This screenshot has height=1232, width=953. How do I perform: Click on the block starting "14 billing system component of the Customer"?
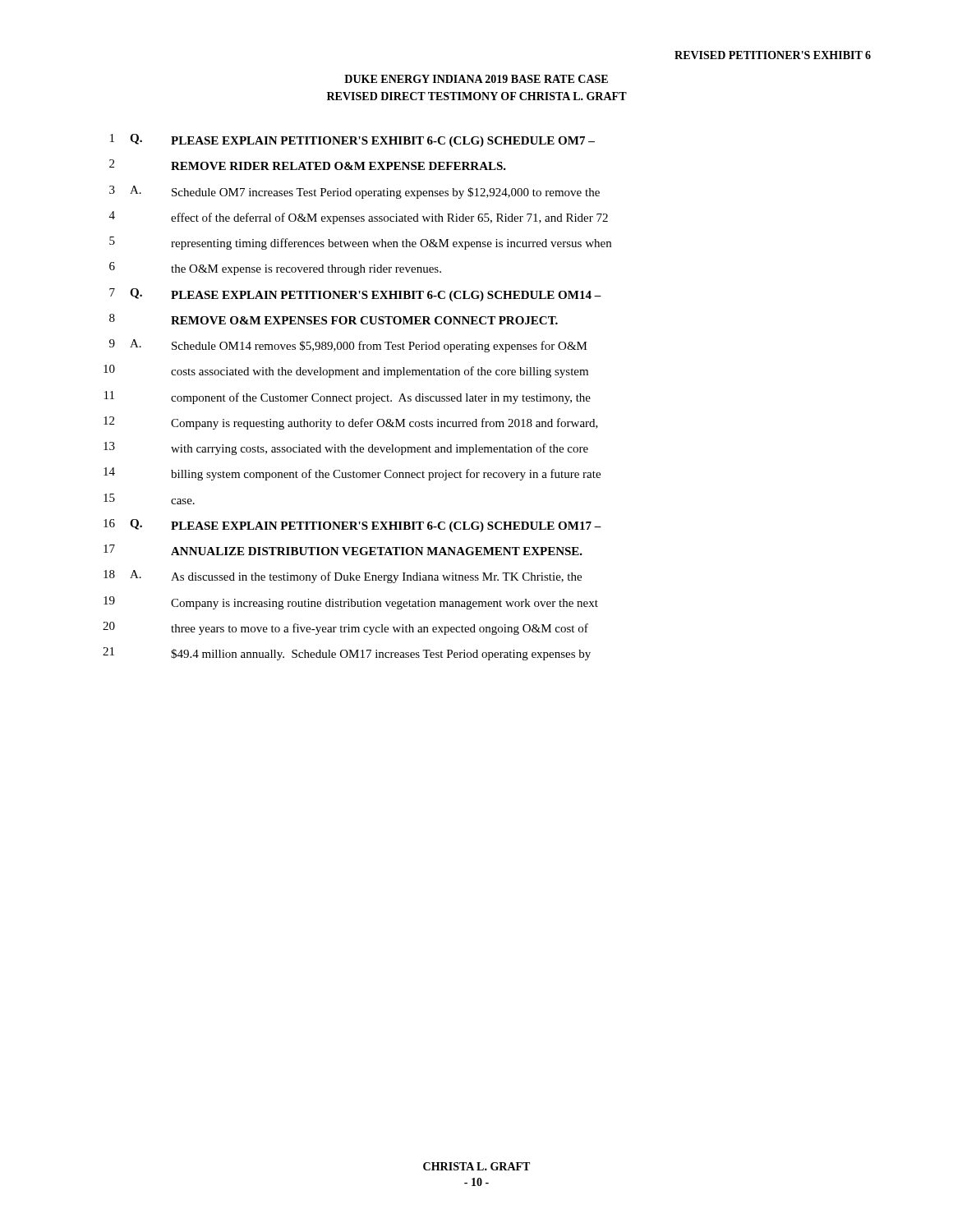pos(476,476)
